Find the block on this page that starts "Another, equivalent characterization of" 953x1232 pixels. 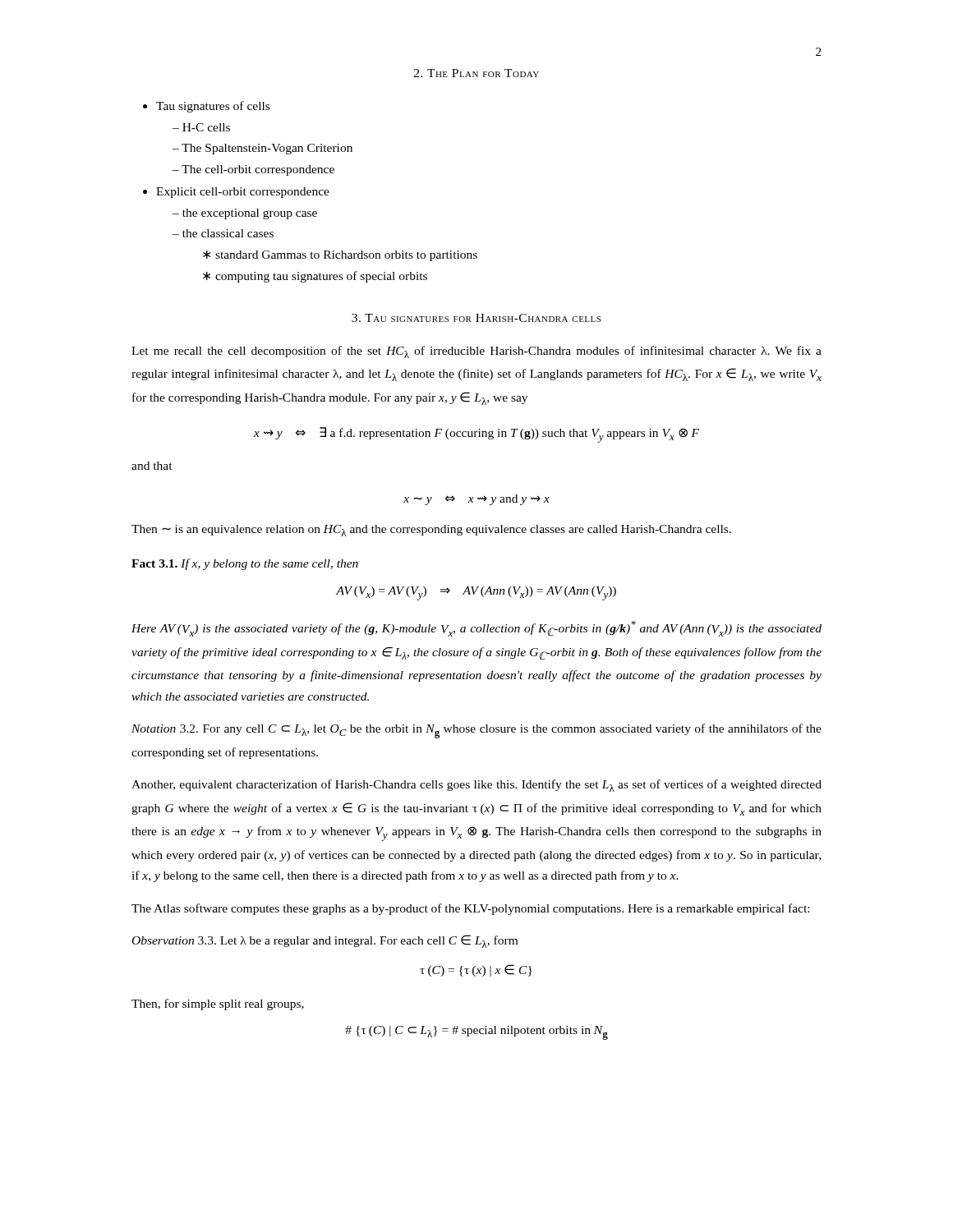pyautogui.click(x=476, y=830)
